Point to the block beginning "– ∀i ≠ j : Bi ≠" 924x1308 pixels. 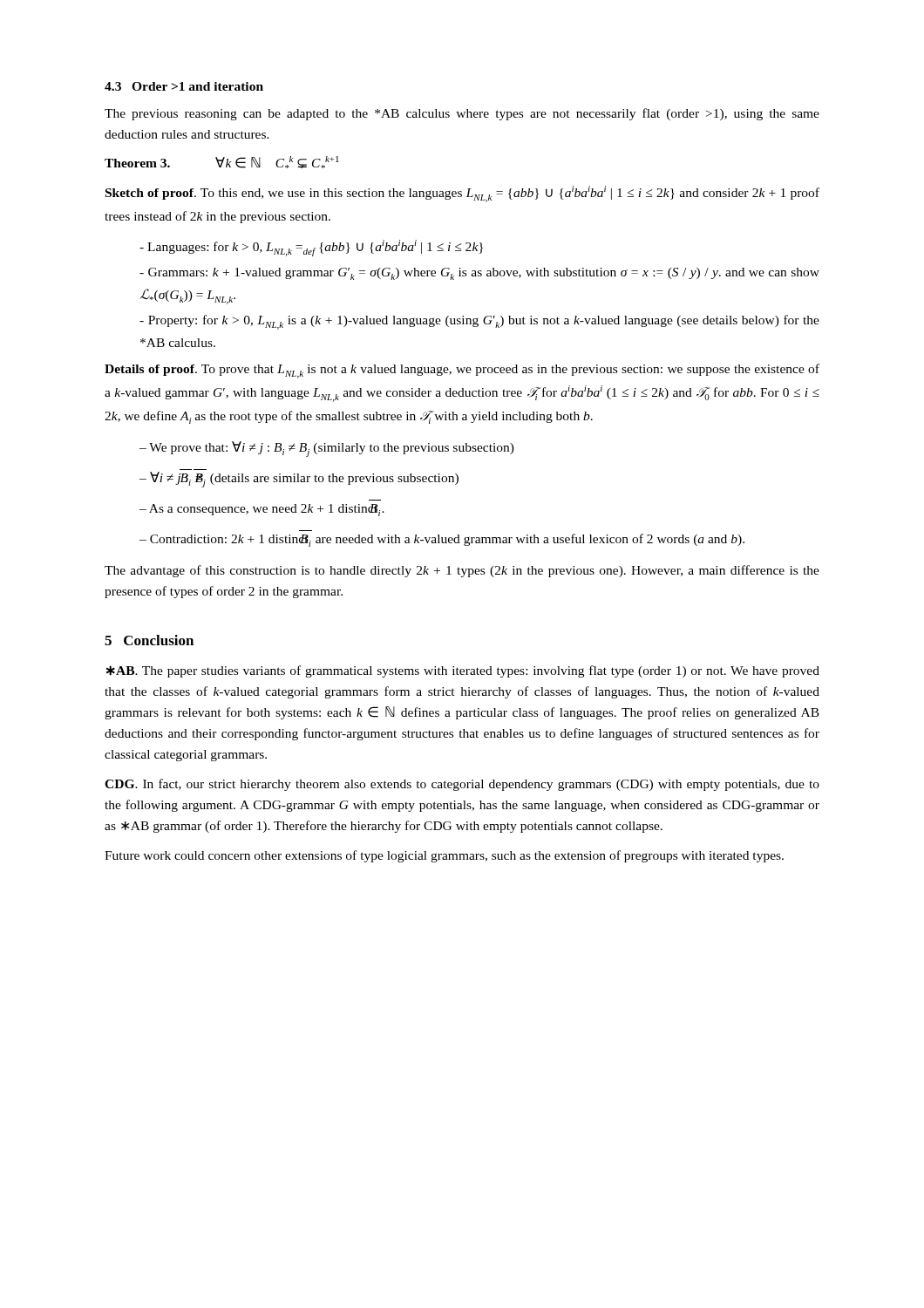tap(299, 476)
